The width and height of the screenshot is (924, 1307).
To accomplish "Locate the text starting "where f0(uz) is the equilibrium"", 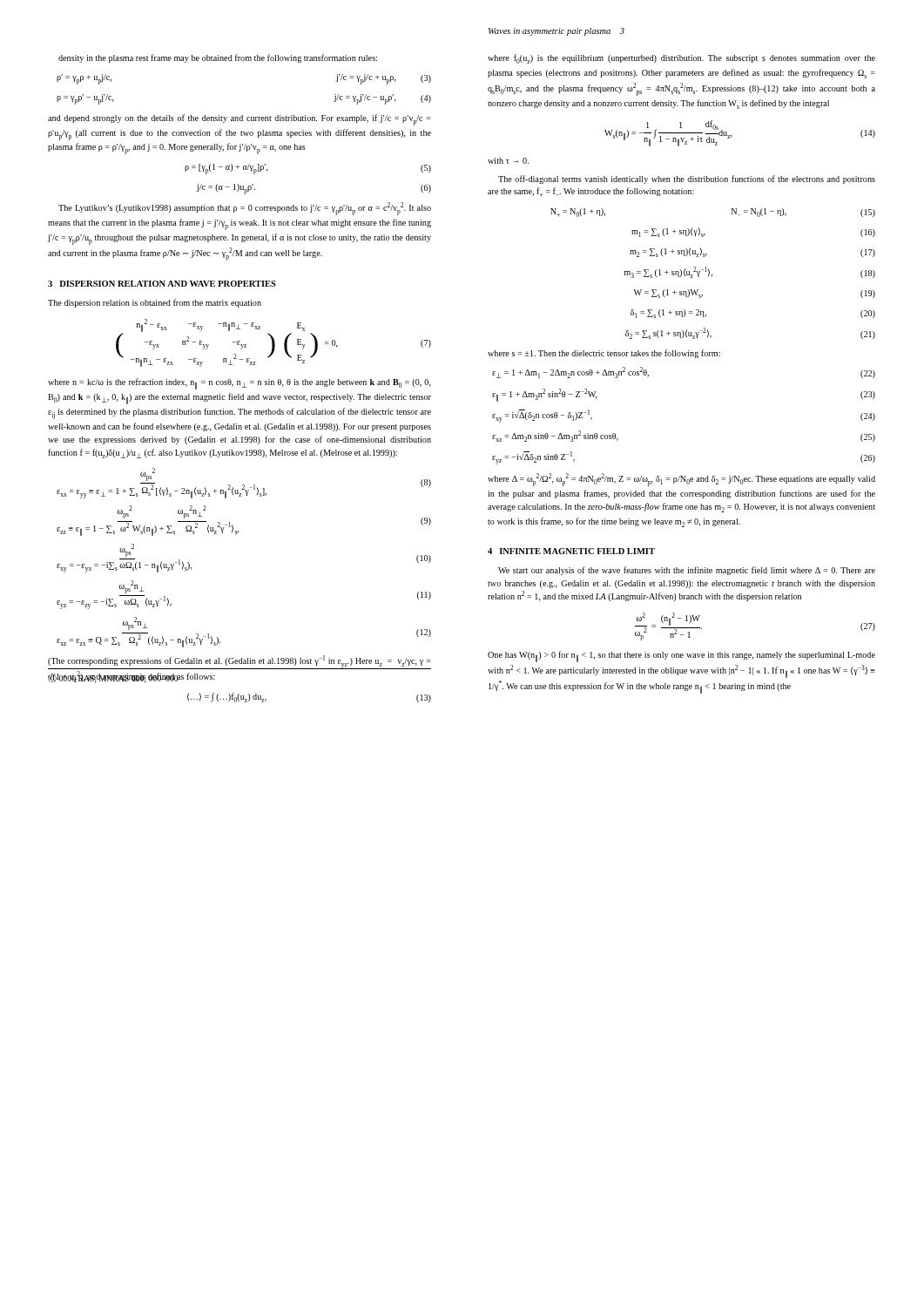I will pyautogui.click(x=681, y=82).
